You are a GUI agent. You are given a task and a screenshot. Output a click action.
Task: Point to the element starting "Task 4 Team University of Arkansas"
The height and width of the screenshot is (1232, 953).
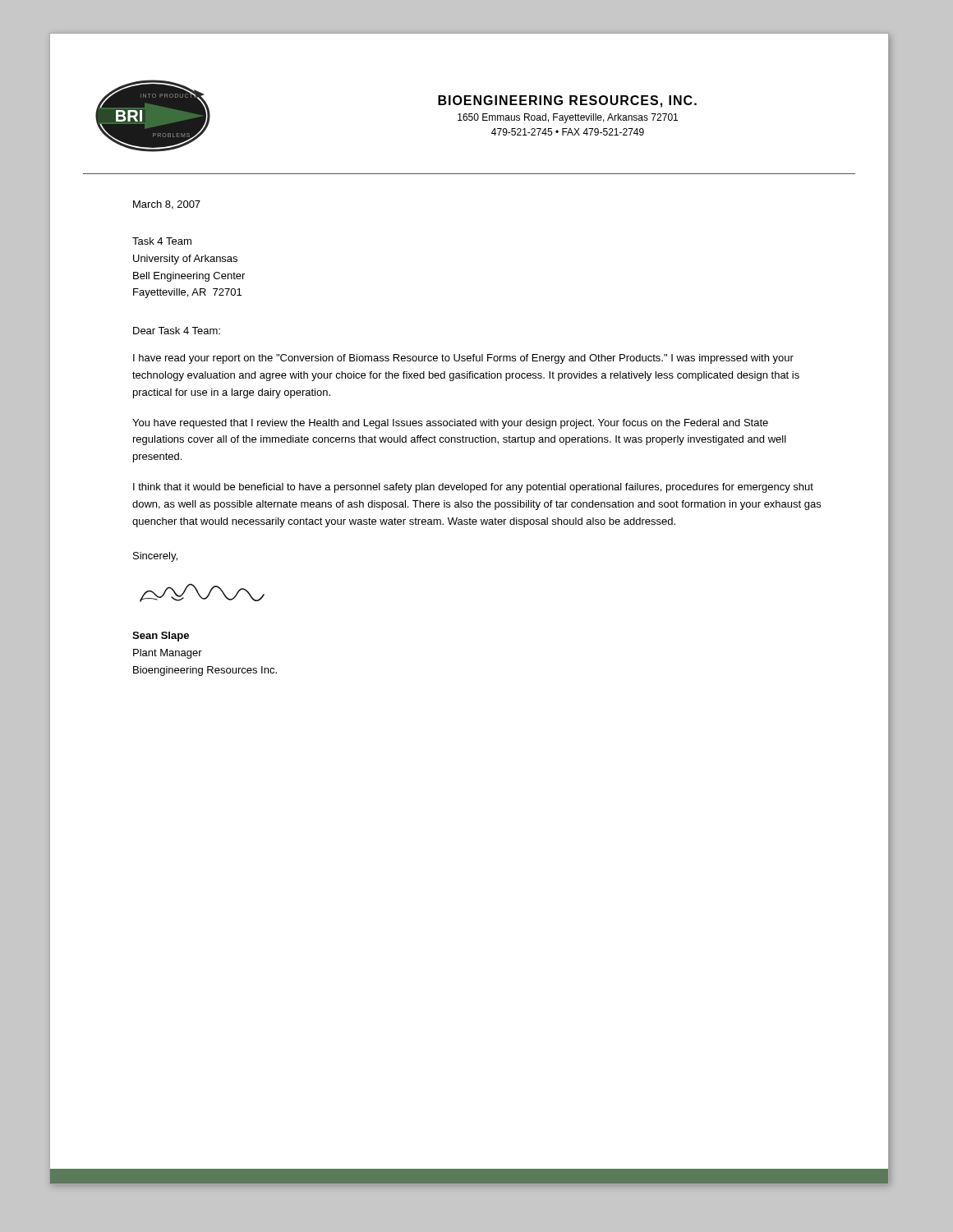click(x=189, y=267)
